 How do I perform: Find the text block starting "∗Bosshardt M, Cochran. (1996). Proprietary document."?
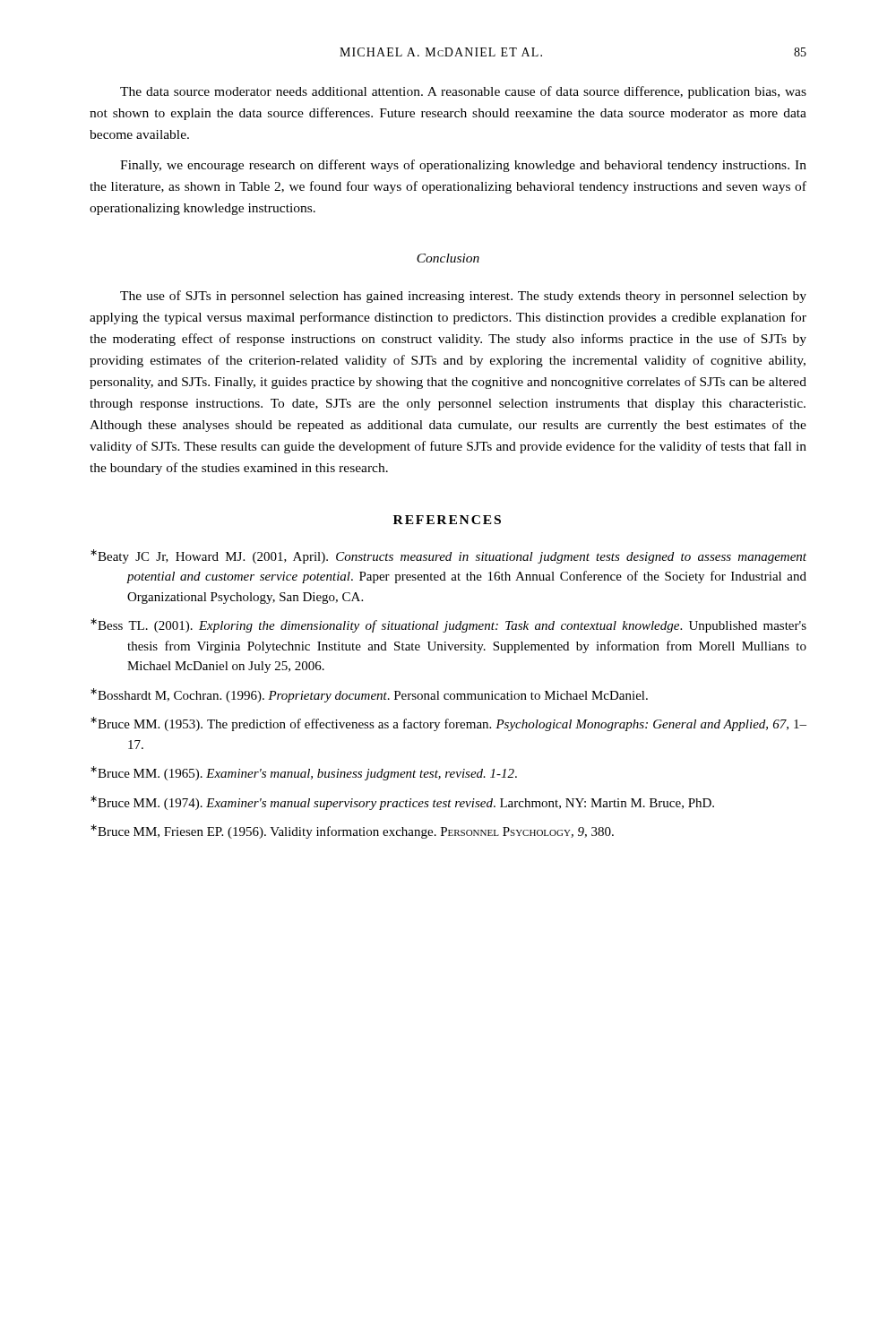click(x=369, y=694)
